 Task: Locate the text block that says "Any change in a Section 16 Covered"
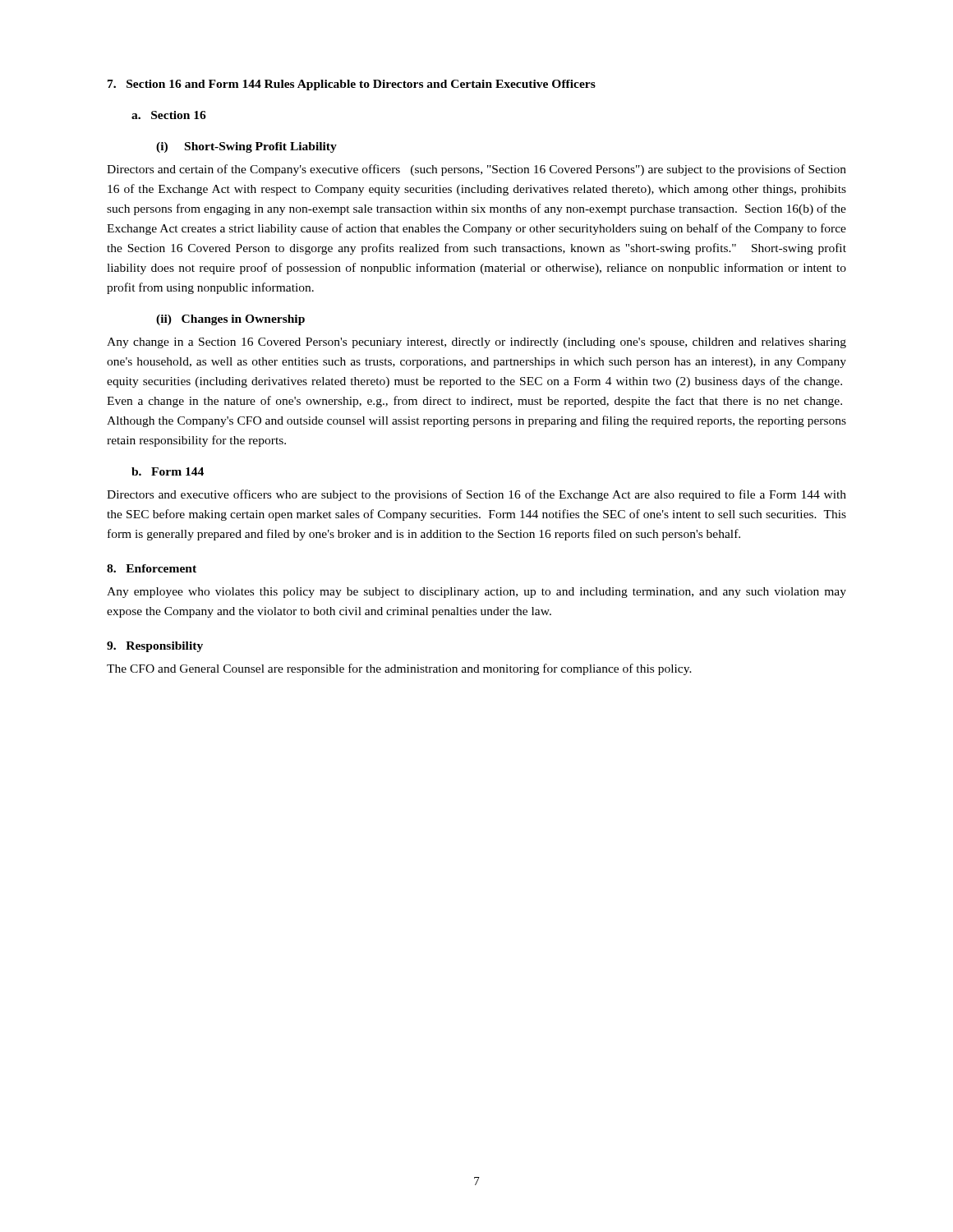476,391
